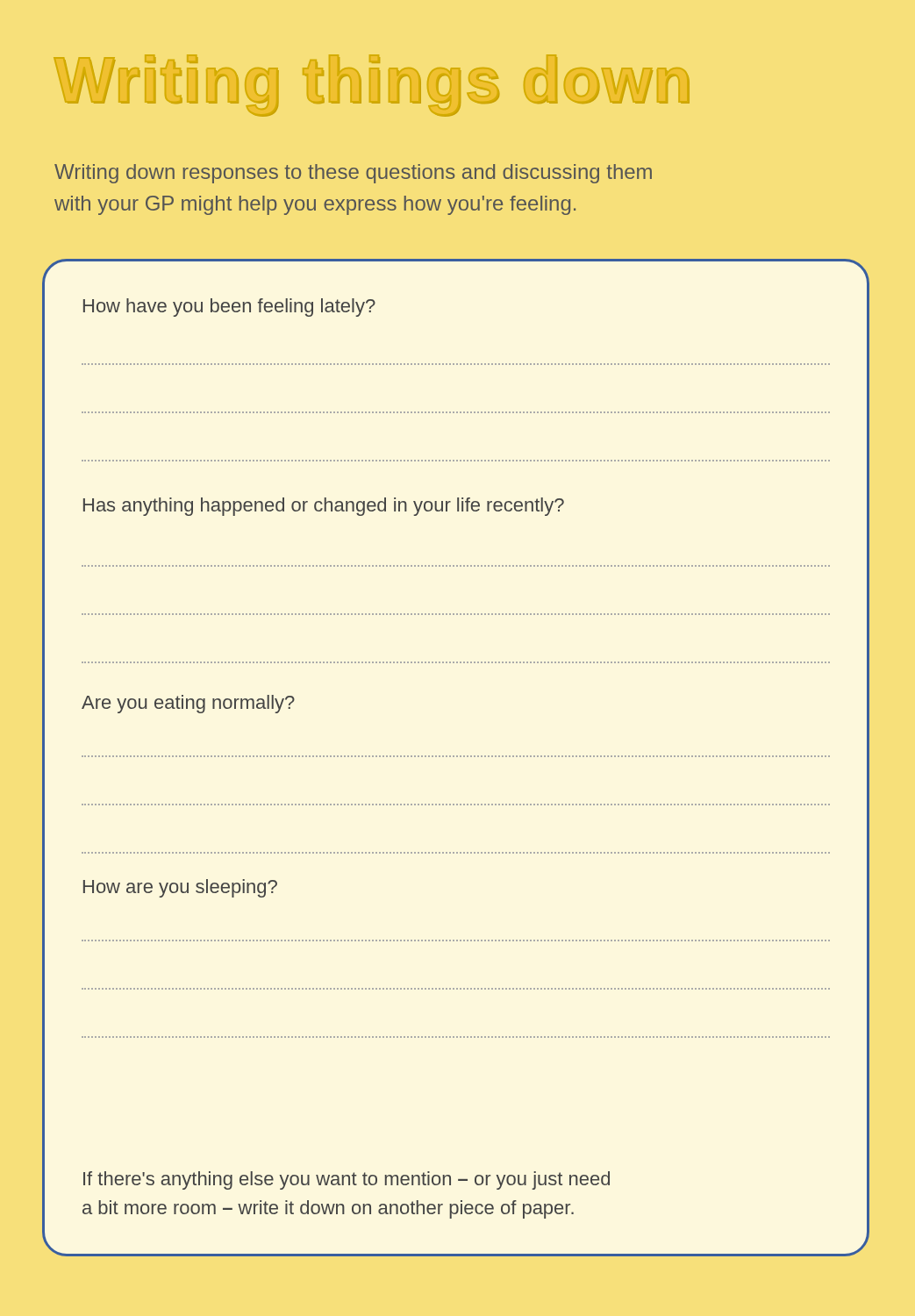Find the passage starting "Writing things down"
The image size is (915, 1316).
point(374,80)
